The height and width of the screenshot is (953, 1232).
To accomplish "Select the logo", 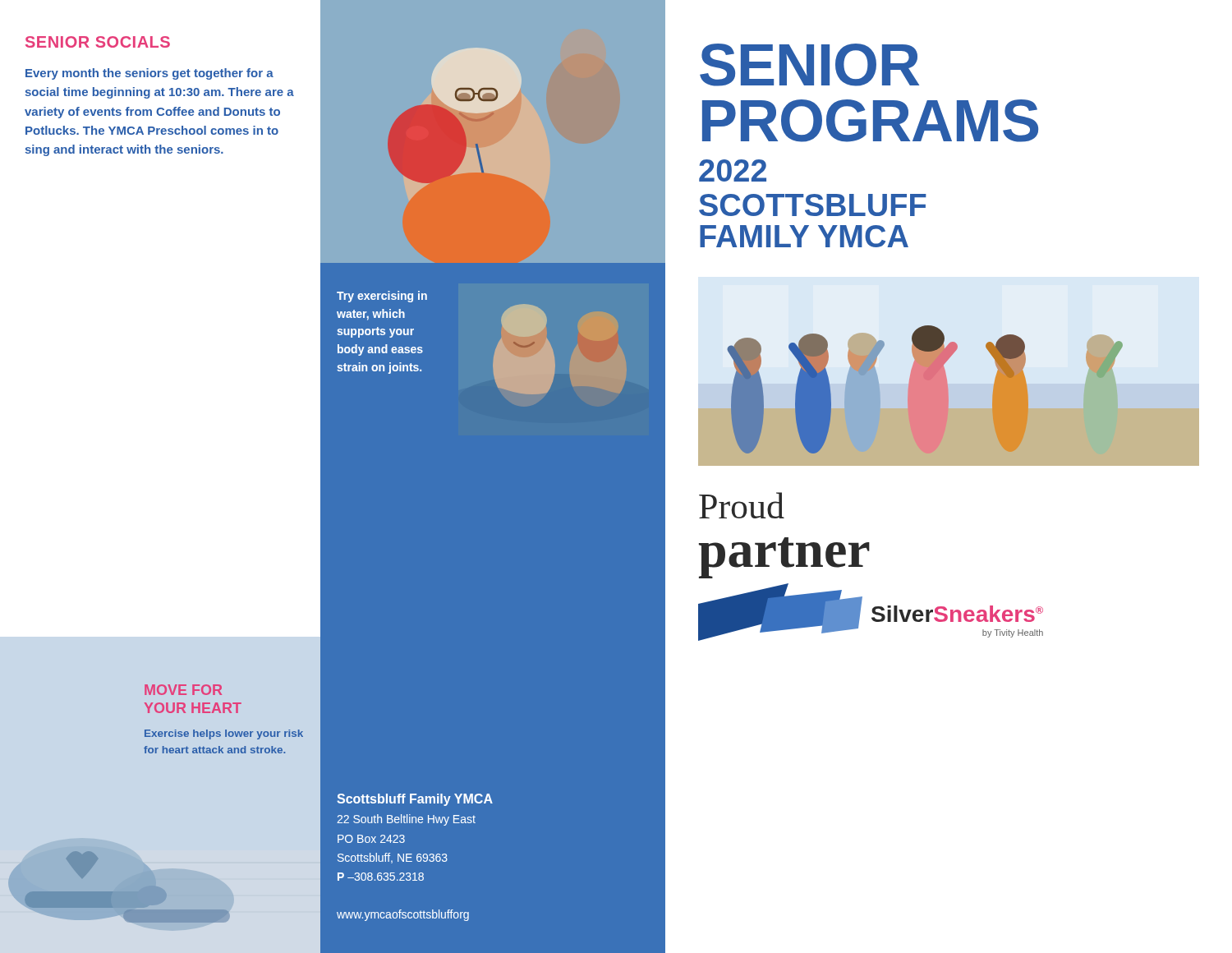I will click(x=949, y=620).
